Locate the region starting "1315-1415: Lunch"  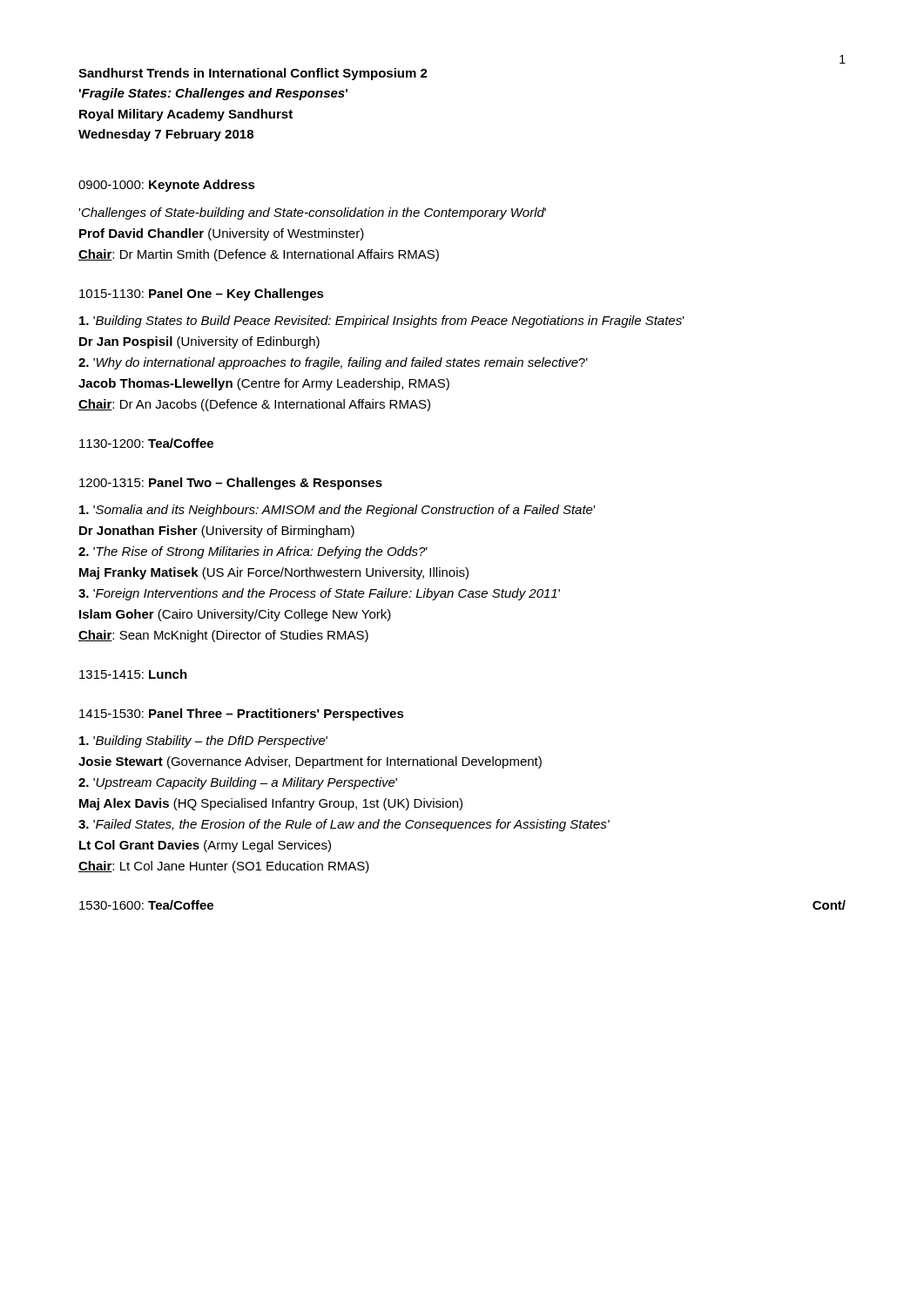(x=133, y=674)
